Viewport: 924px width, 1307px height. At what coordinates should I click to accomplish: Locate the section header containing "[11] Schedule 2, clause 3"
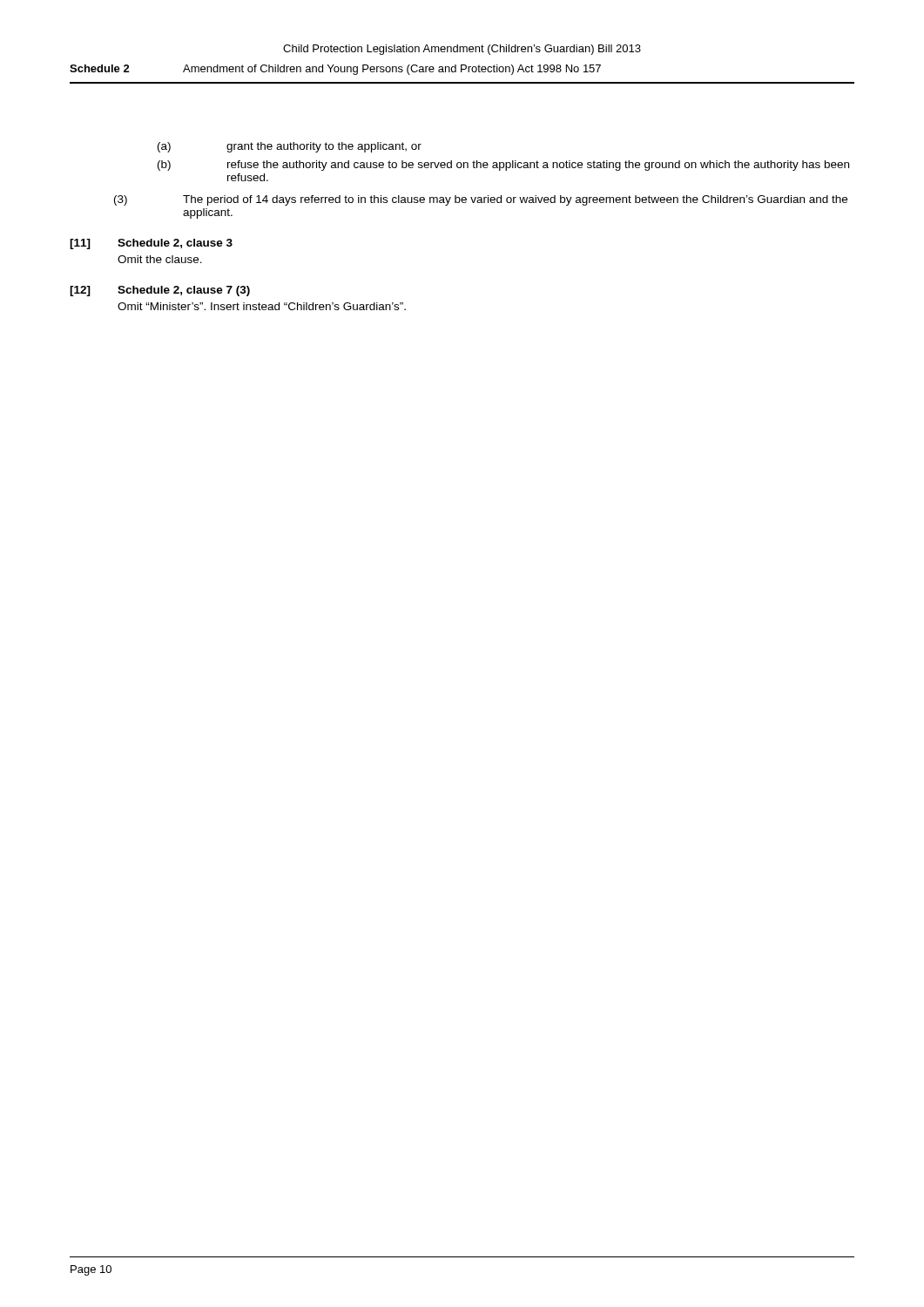click(151, 243)
